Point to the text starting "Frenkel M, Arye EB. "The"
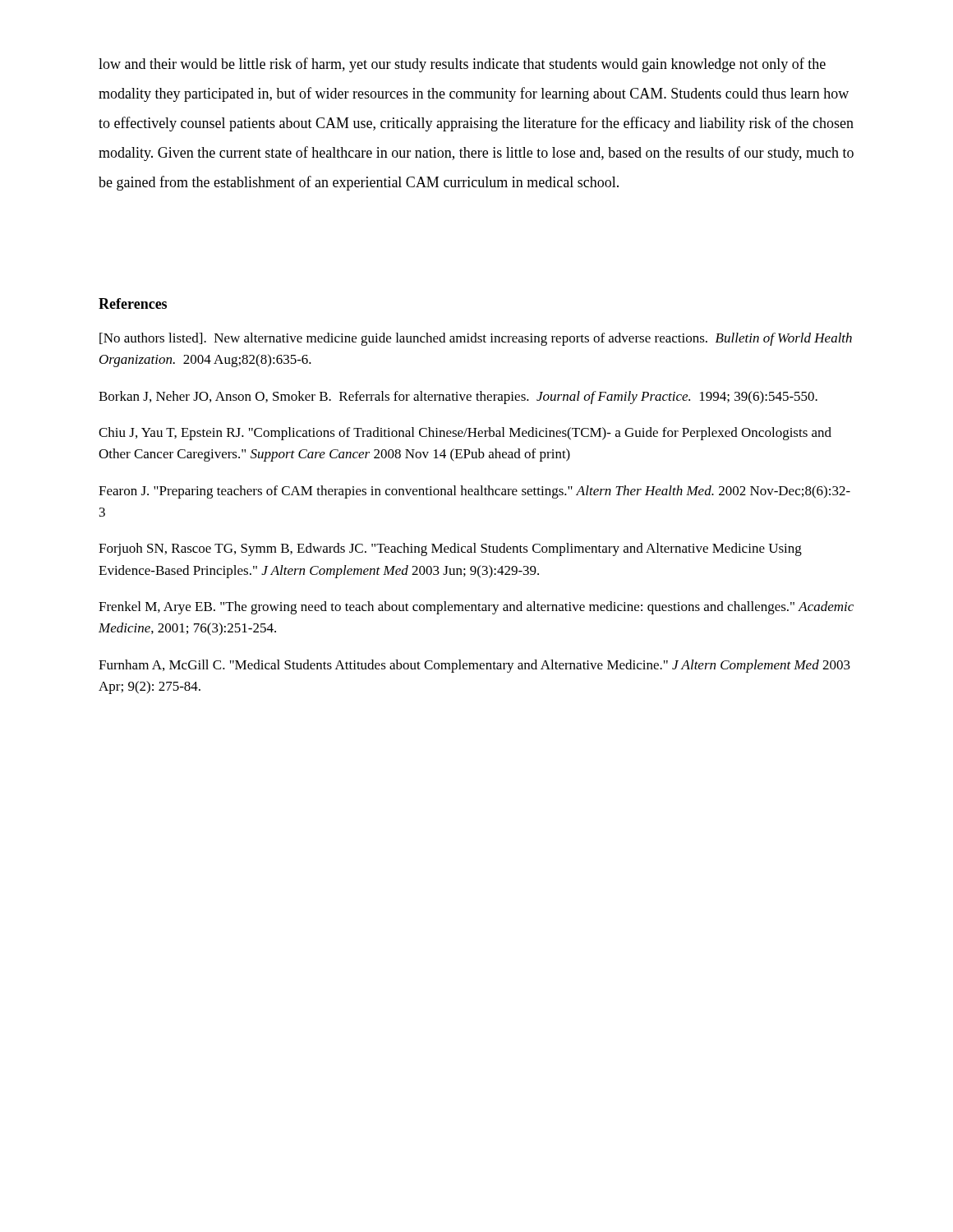The height and width of the screenshot is (1232, 953). click(x=476, y=618)
